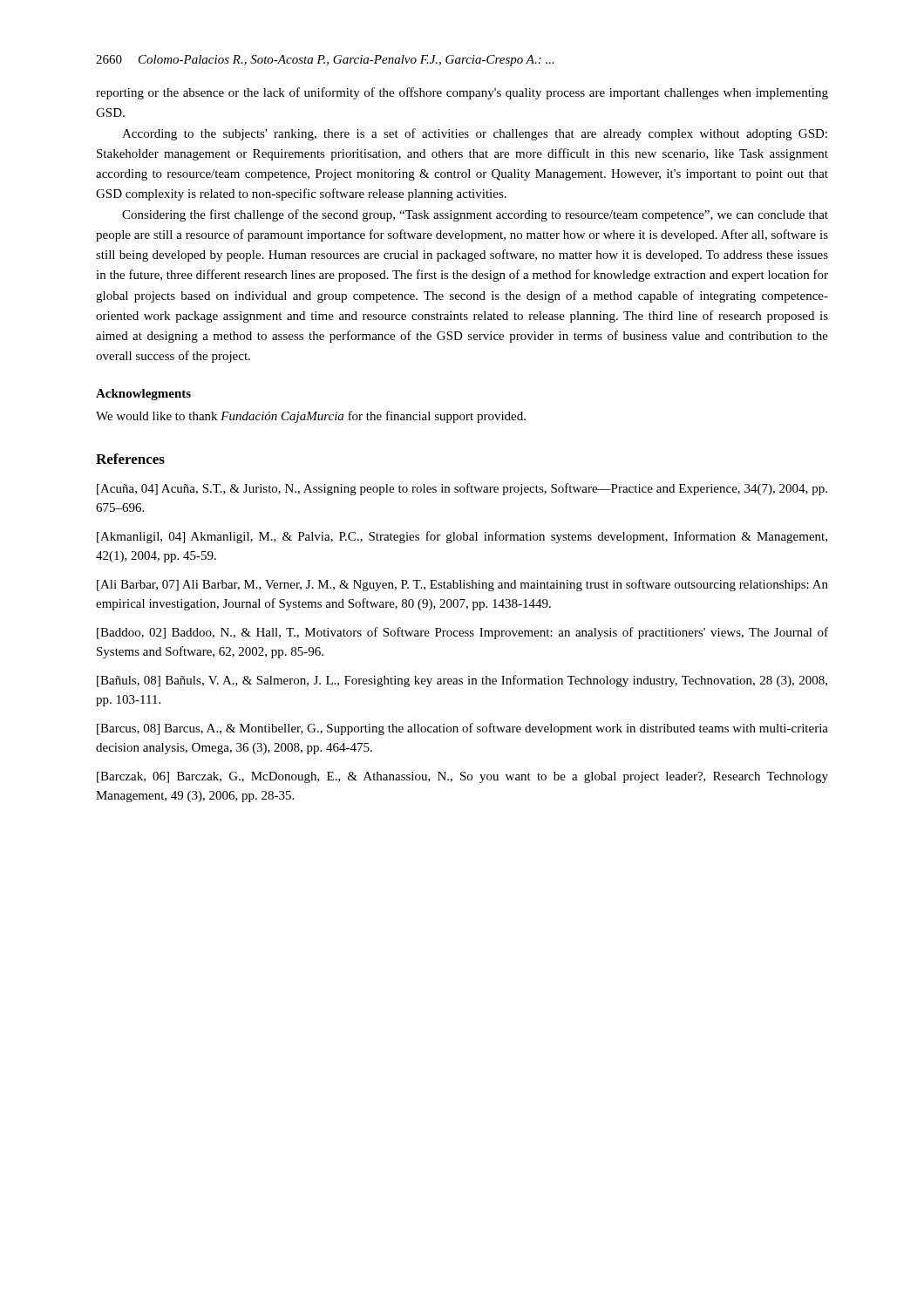924x1308 pixels.
Task: Select the block starting "[Barcus, 08] Barcus, A., & Montibeller,"
Action: click(x=462, y=738)
